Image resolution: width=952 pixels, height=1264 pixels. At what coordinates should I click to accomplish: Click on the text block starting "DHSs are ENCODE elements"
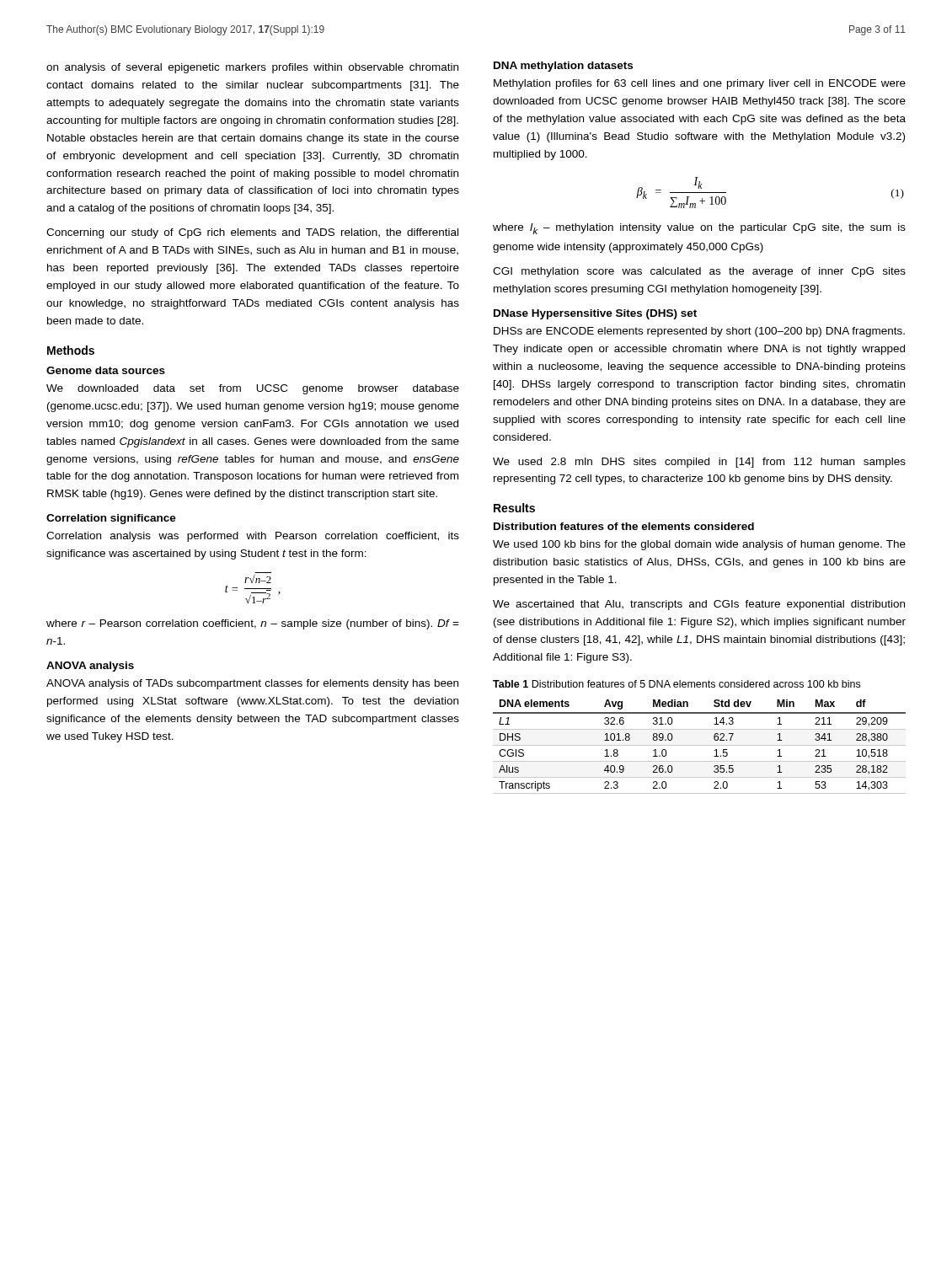[699, 385]
